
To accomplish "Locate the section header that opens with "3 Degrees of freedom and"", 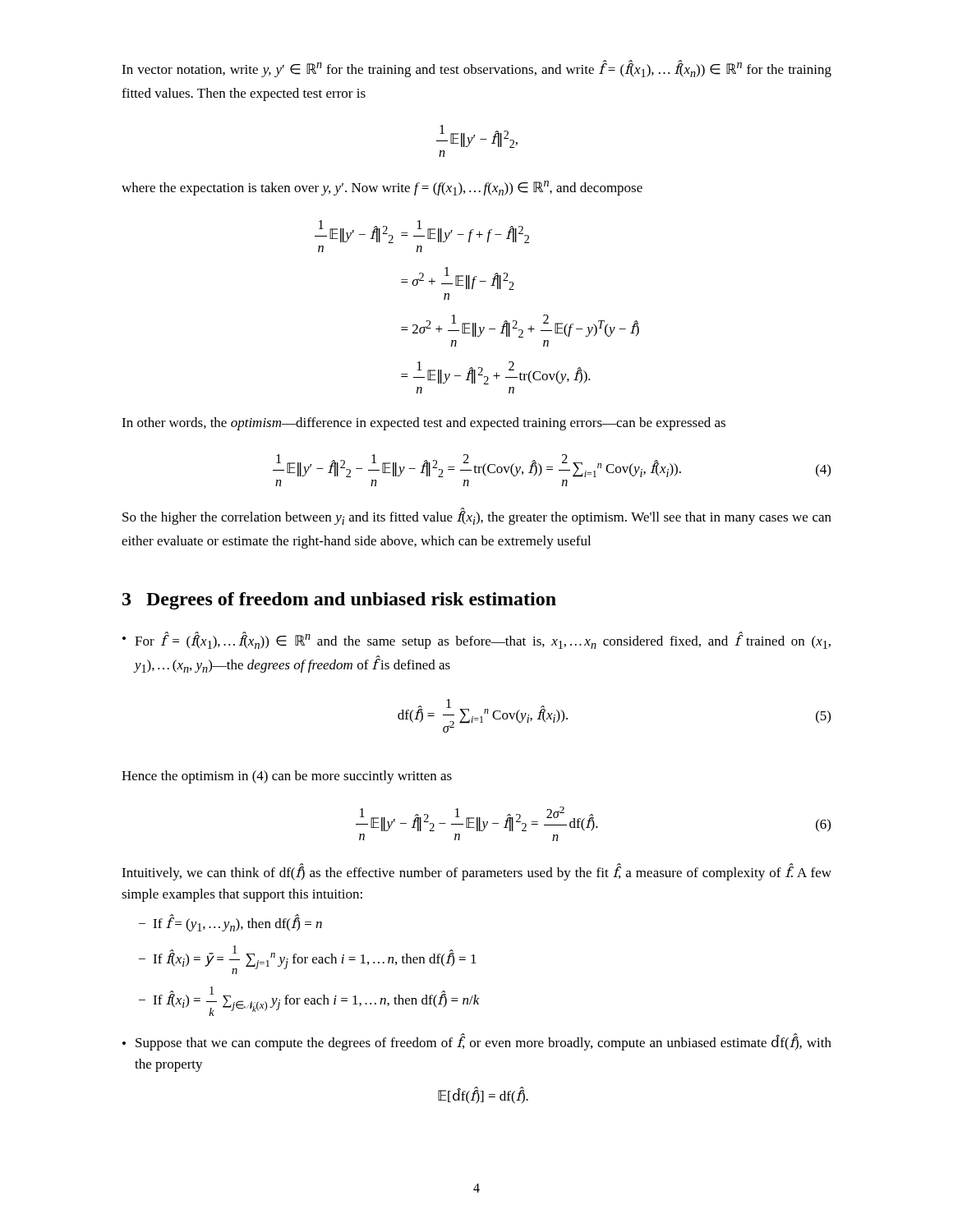I will (x=339, y=599).
